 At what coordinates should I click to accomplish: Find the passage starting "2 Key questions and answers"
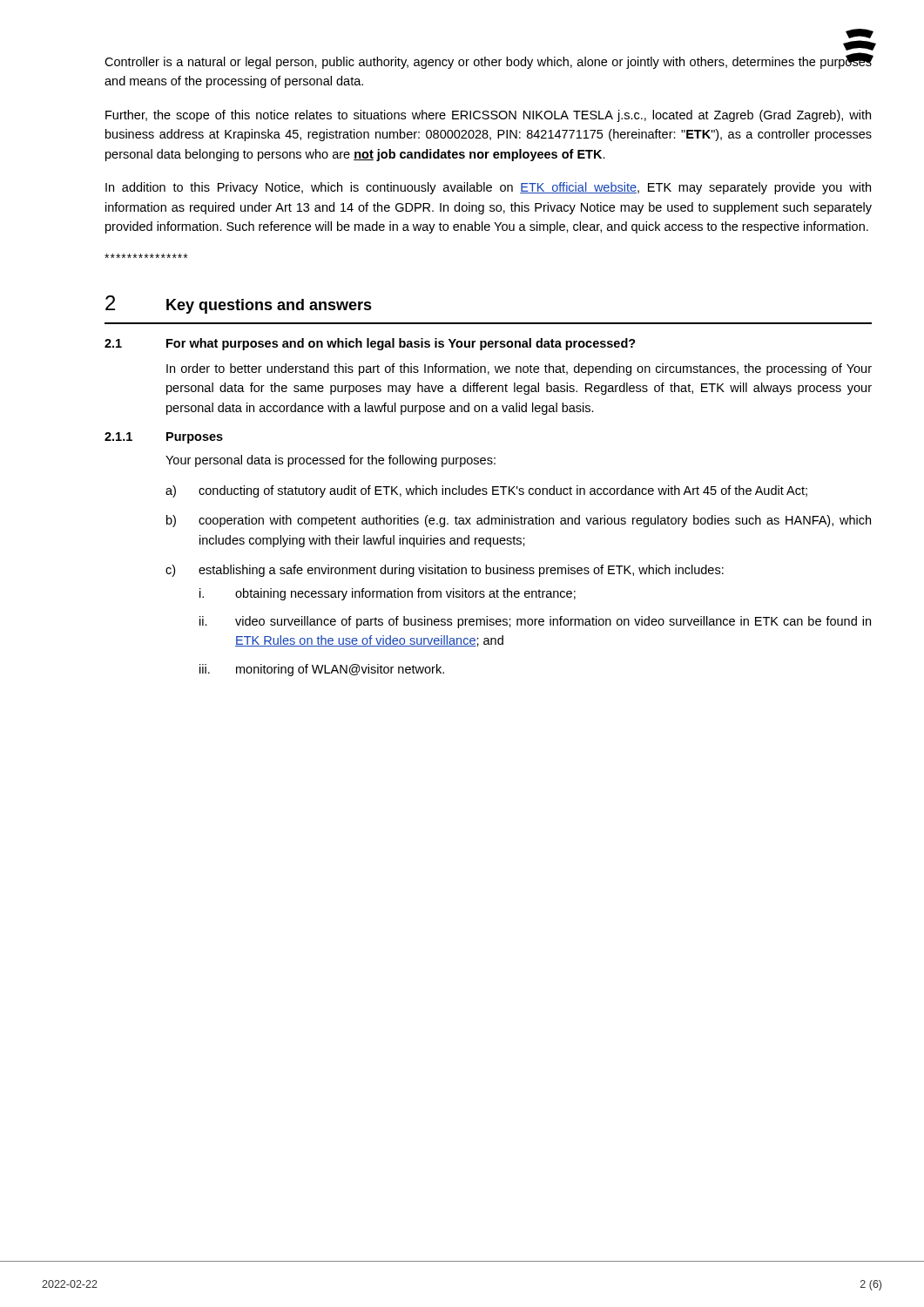coord(238,303)
